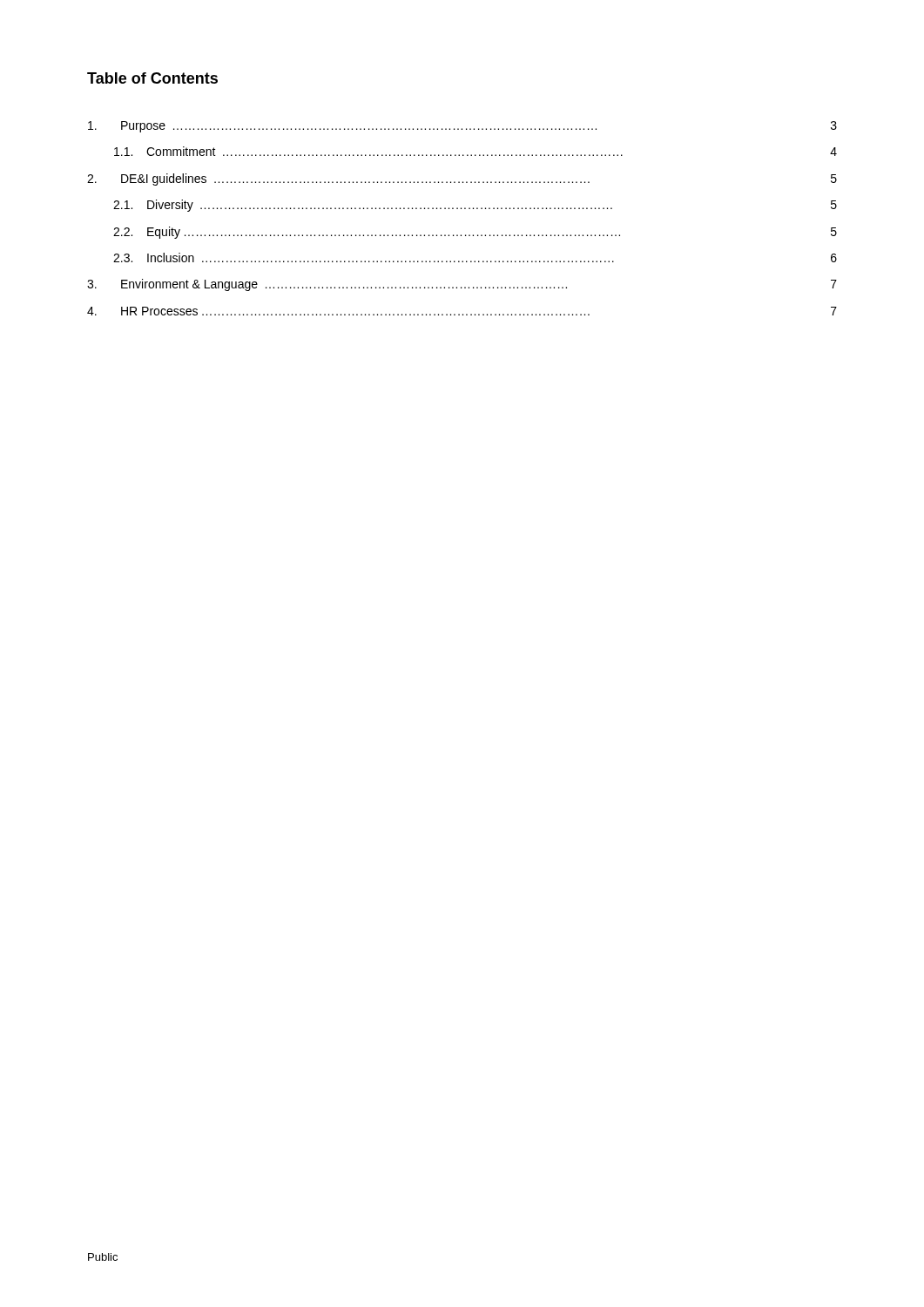The width and height of the screenshot is (924, 1307).
Task: Select the list item that reads "2.3. Inclusion ………………………………………………………………………………………… 6"
Action: point(462,258)
